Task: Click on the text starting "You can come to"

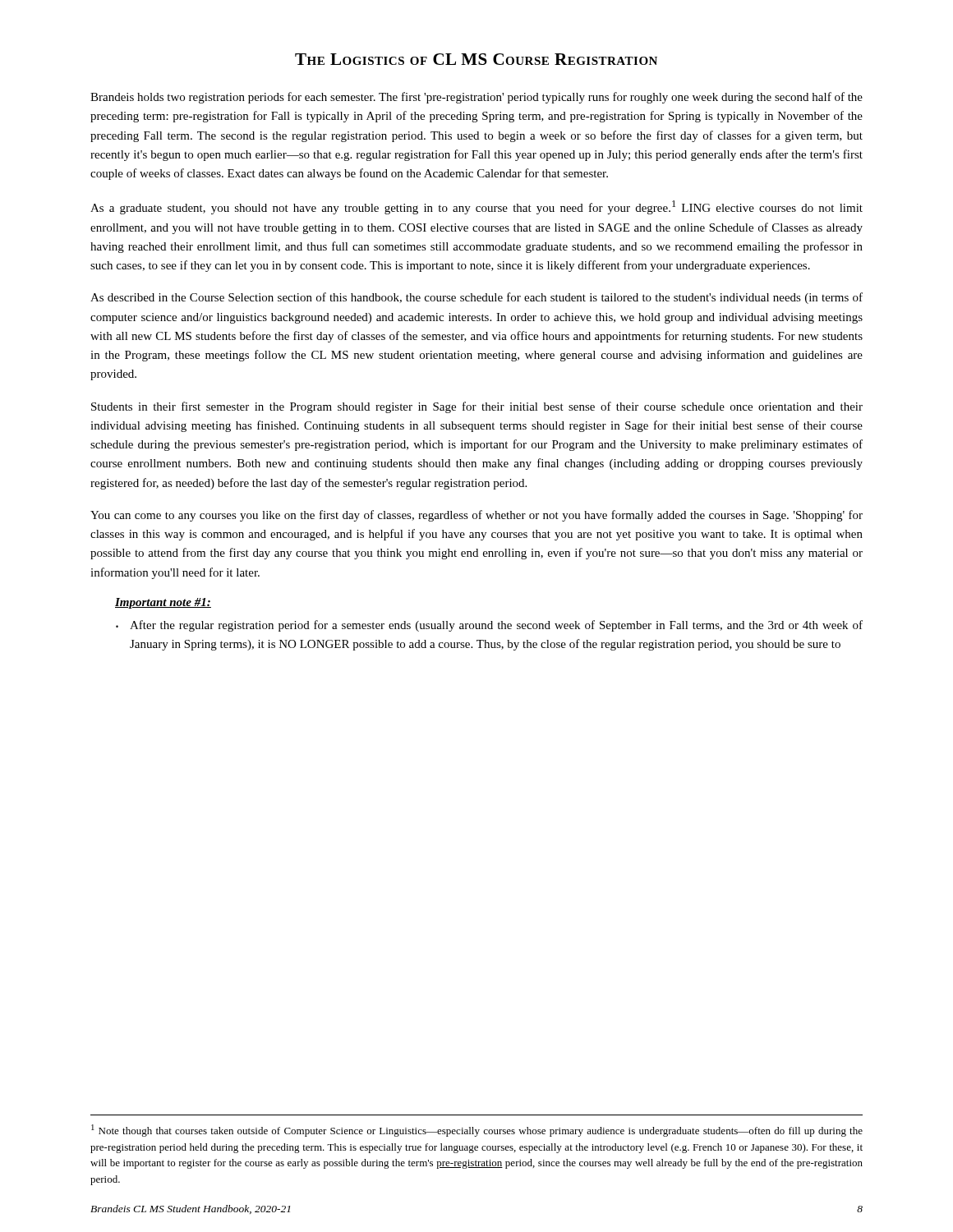Action: tap(476, 543)
